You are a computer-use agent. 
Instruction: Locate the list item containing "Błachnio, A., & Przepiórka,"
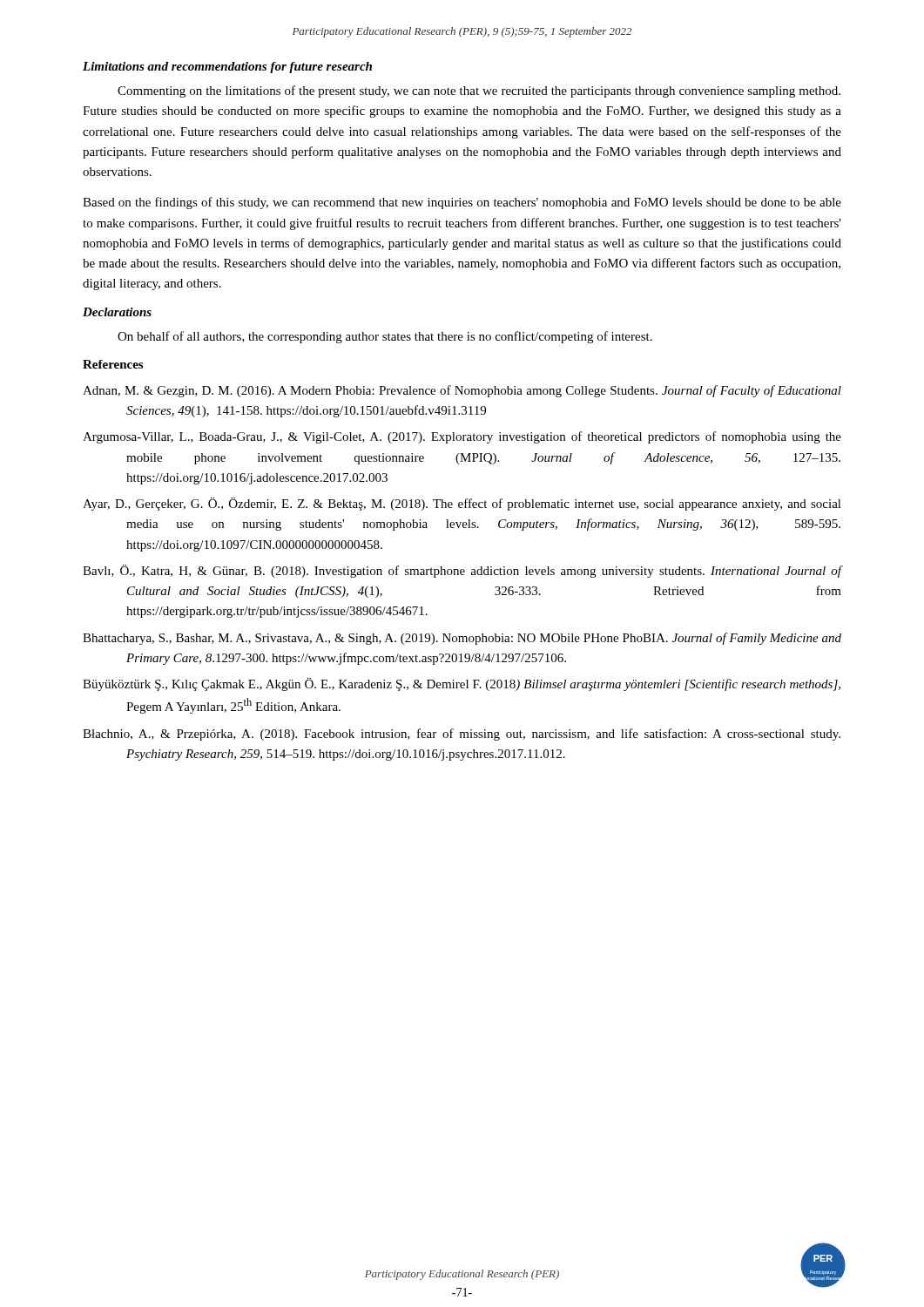click(462, 743)
